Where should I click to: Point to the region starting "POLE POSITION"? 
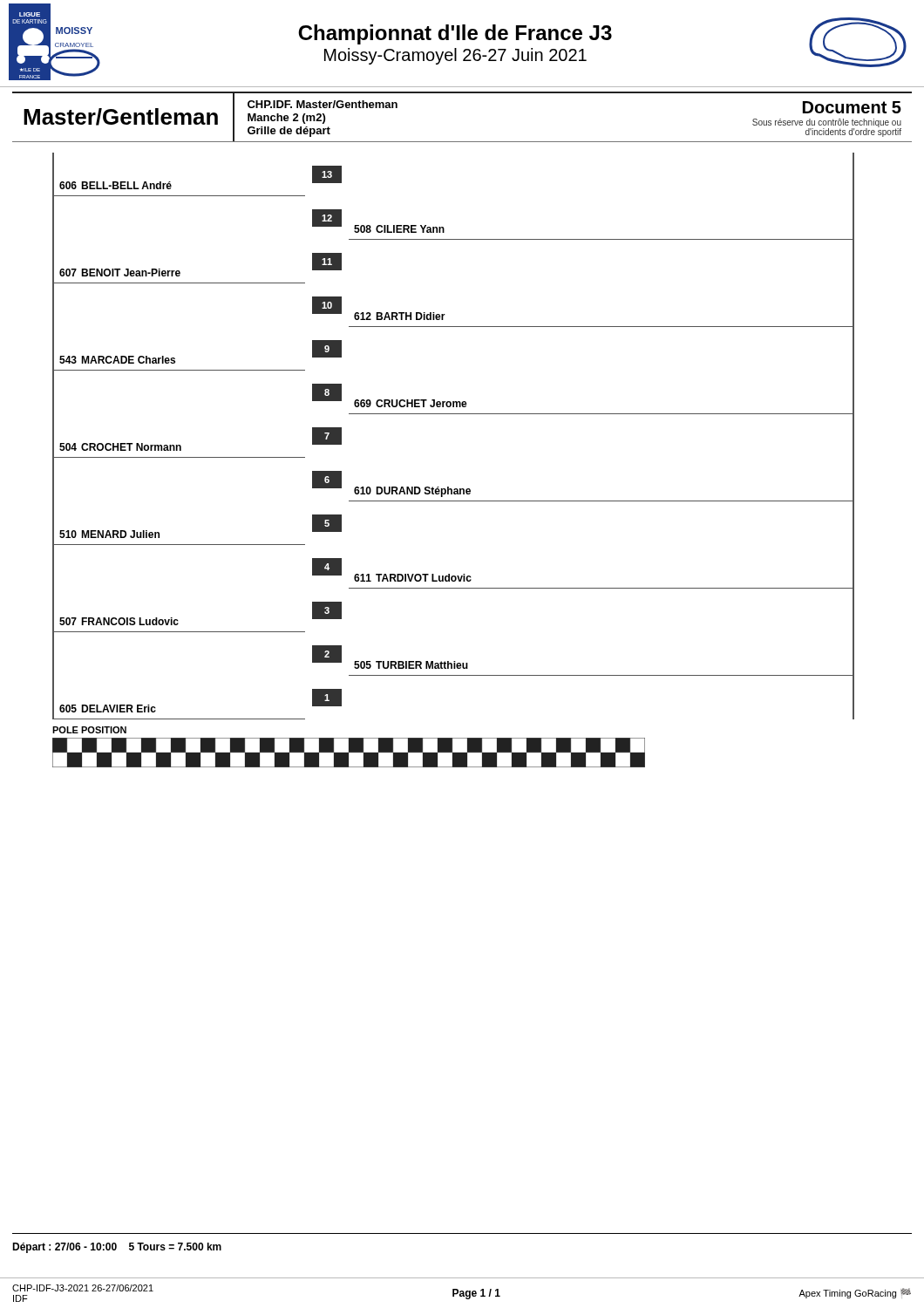[90, 730]
